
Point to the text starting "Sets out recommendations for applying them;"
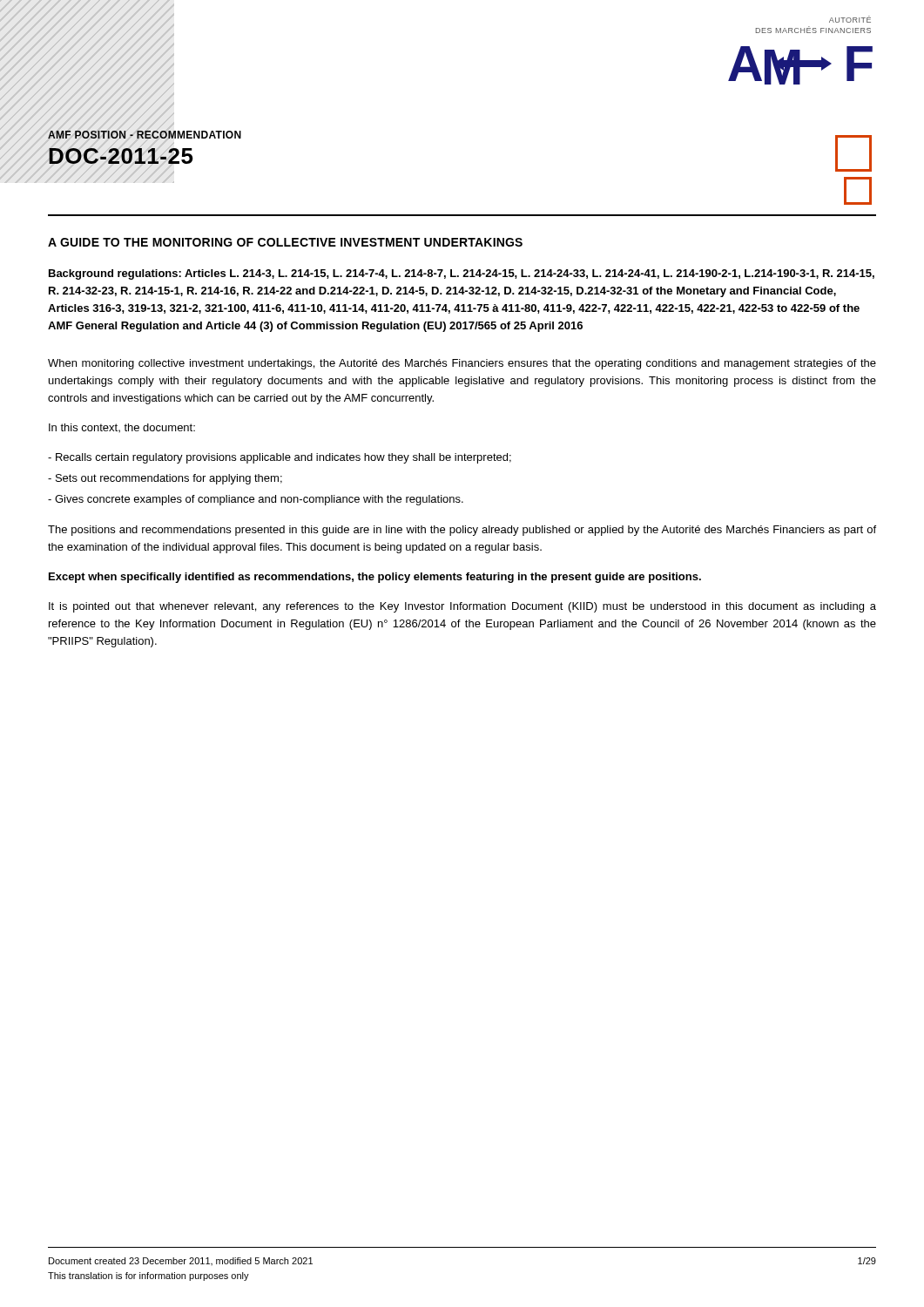pyautogui.click(x=165, y=478)
